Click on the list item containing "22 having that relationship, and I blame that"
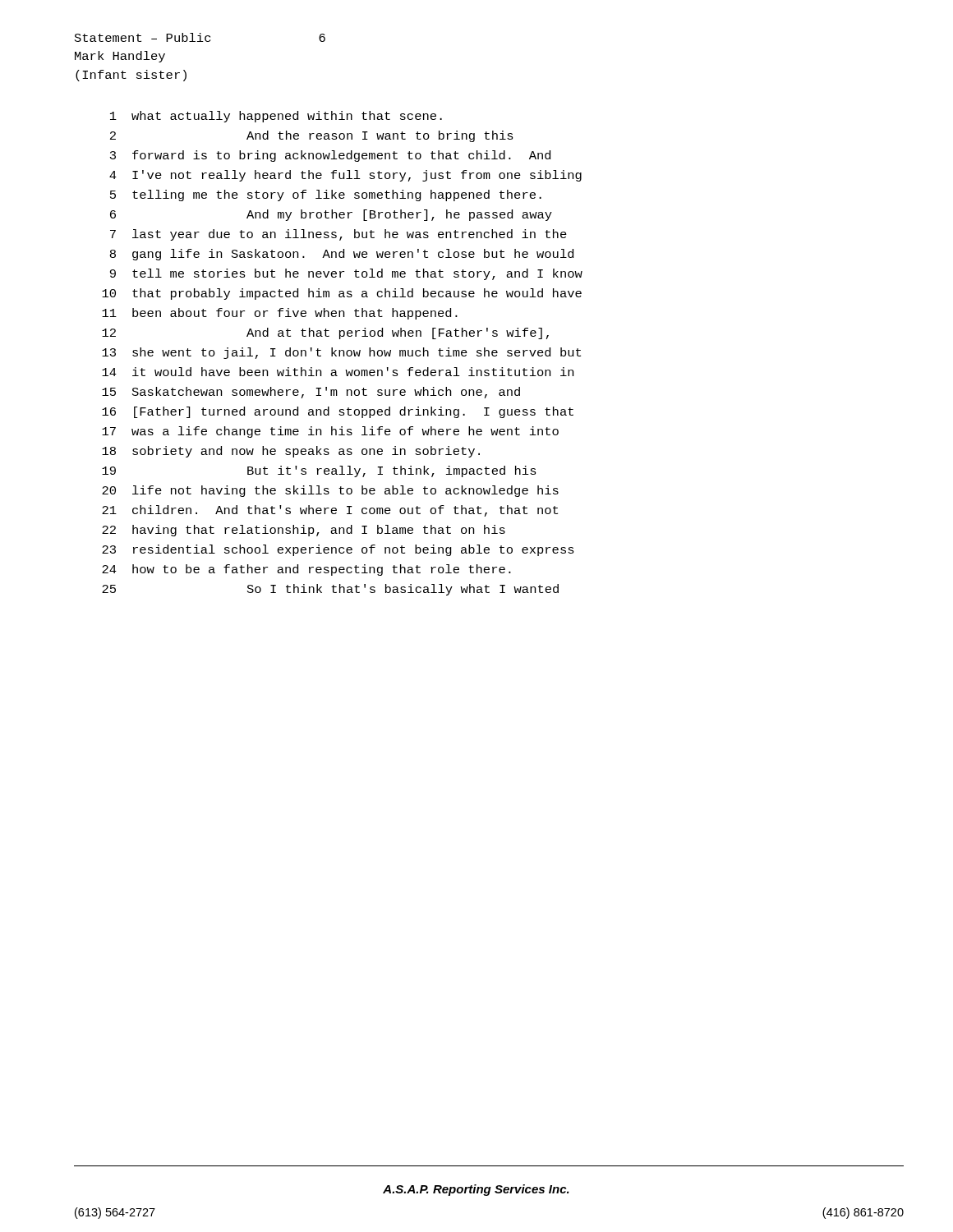953x1232 pixels. (x=489, y=531)
